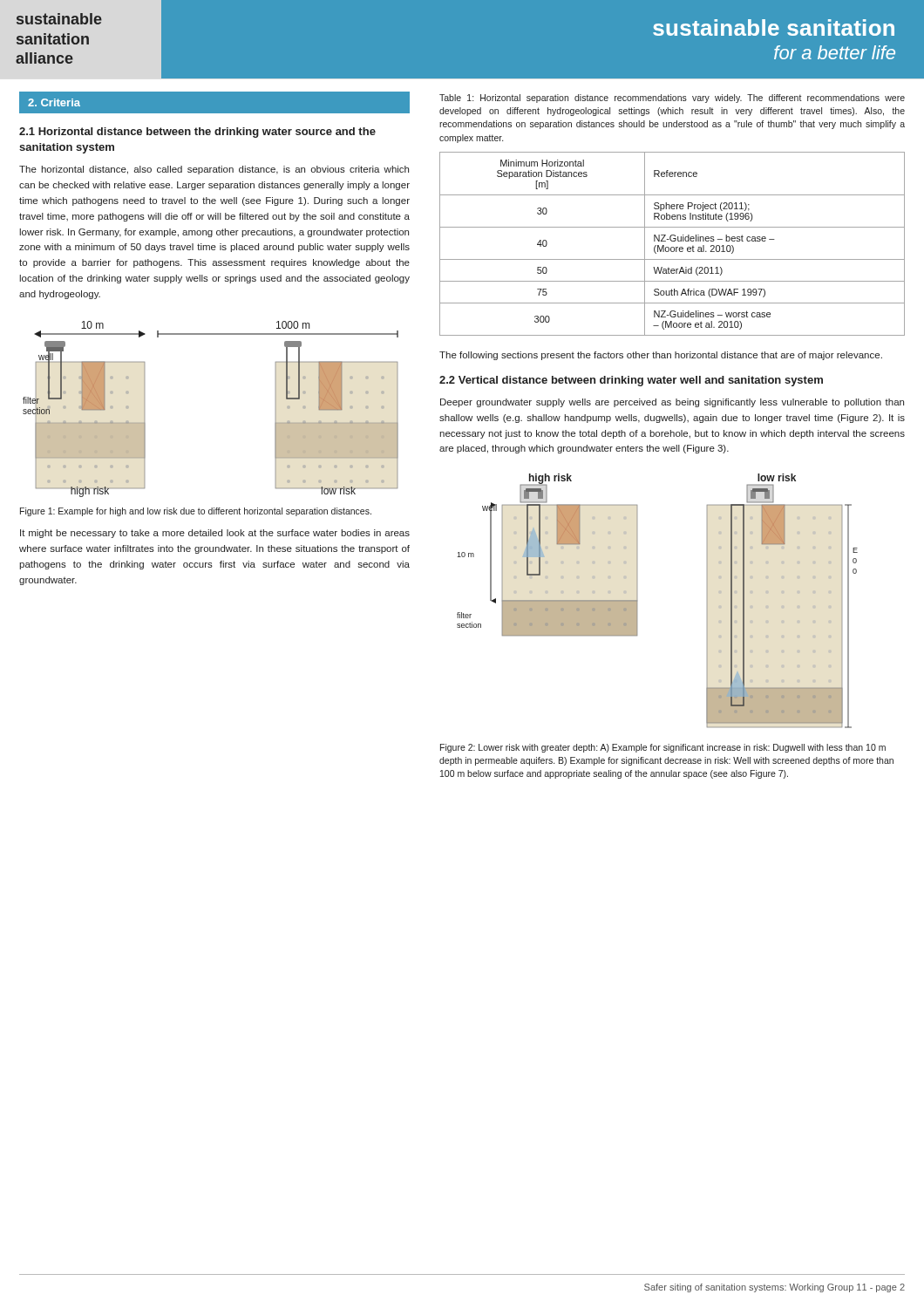
Task: Find the text block that says "The following sections present the"
Action: (x=661, y=355)
